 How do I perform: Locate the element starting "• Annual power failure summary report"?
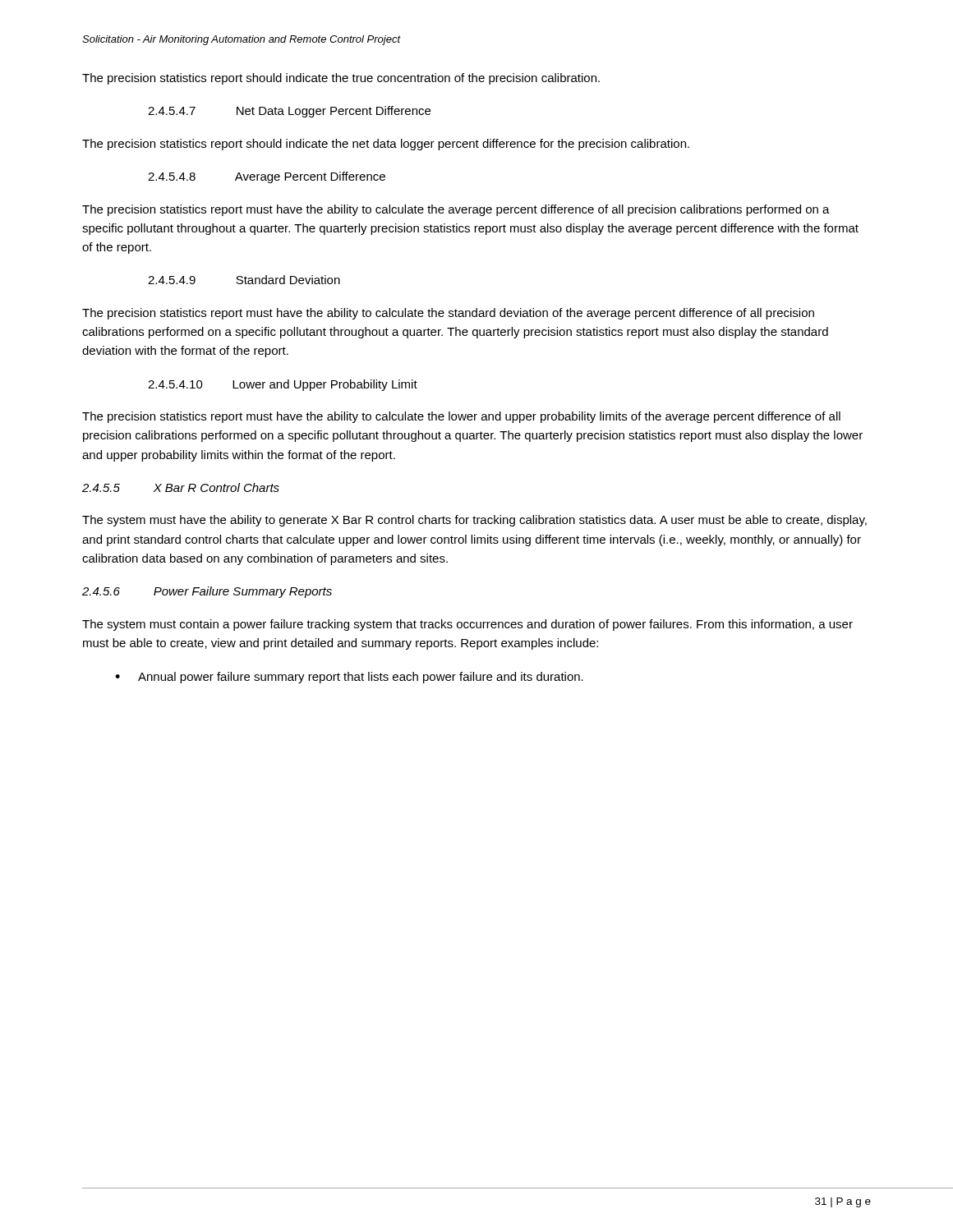(x=349, y=678)
